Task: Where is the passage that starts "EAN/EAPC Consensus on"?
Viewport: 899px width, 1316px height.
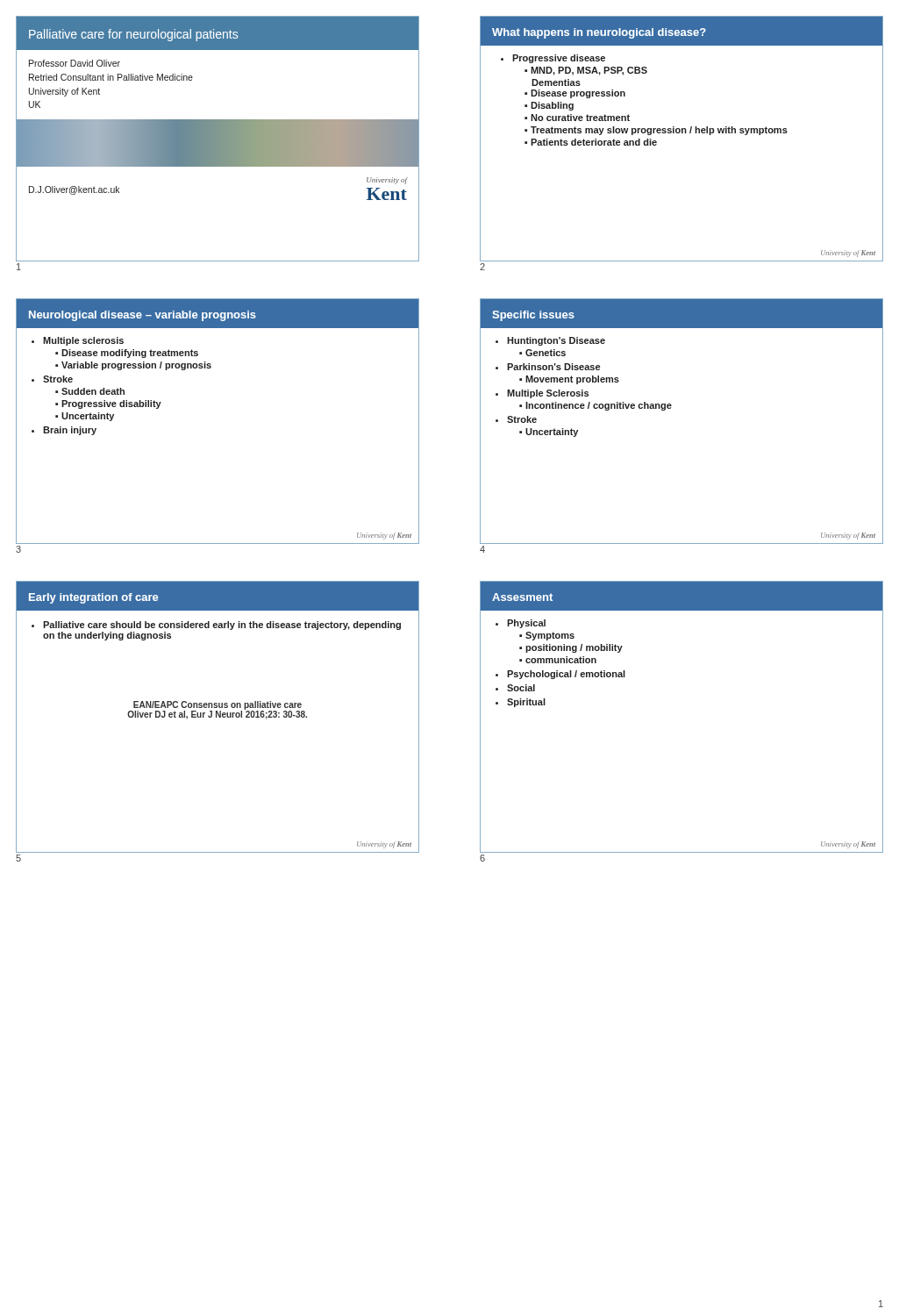Action: 218,710
